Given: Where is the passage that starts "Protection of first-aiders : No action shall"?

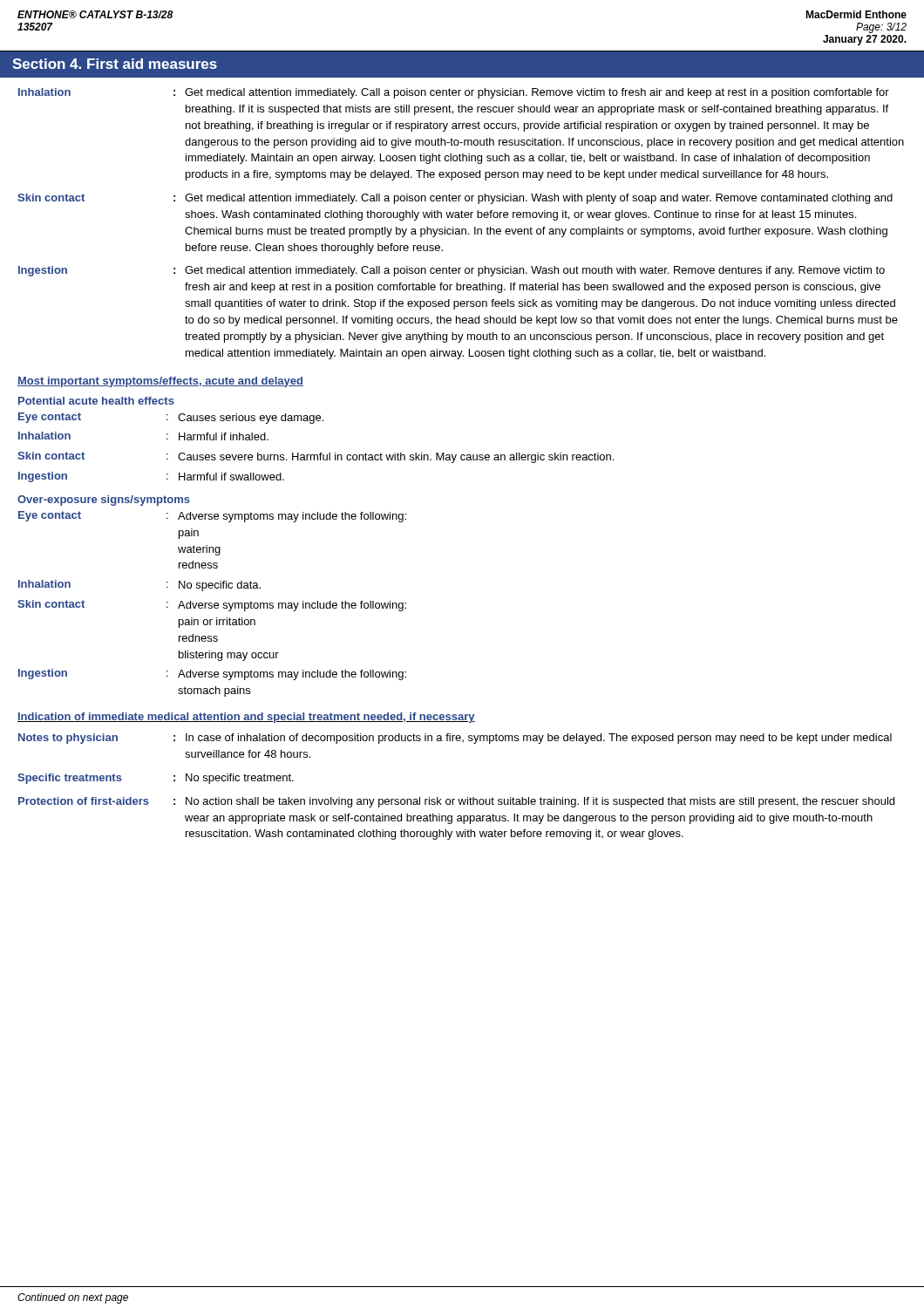Looking at the screenshot, I should [462, 818].
